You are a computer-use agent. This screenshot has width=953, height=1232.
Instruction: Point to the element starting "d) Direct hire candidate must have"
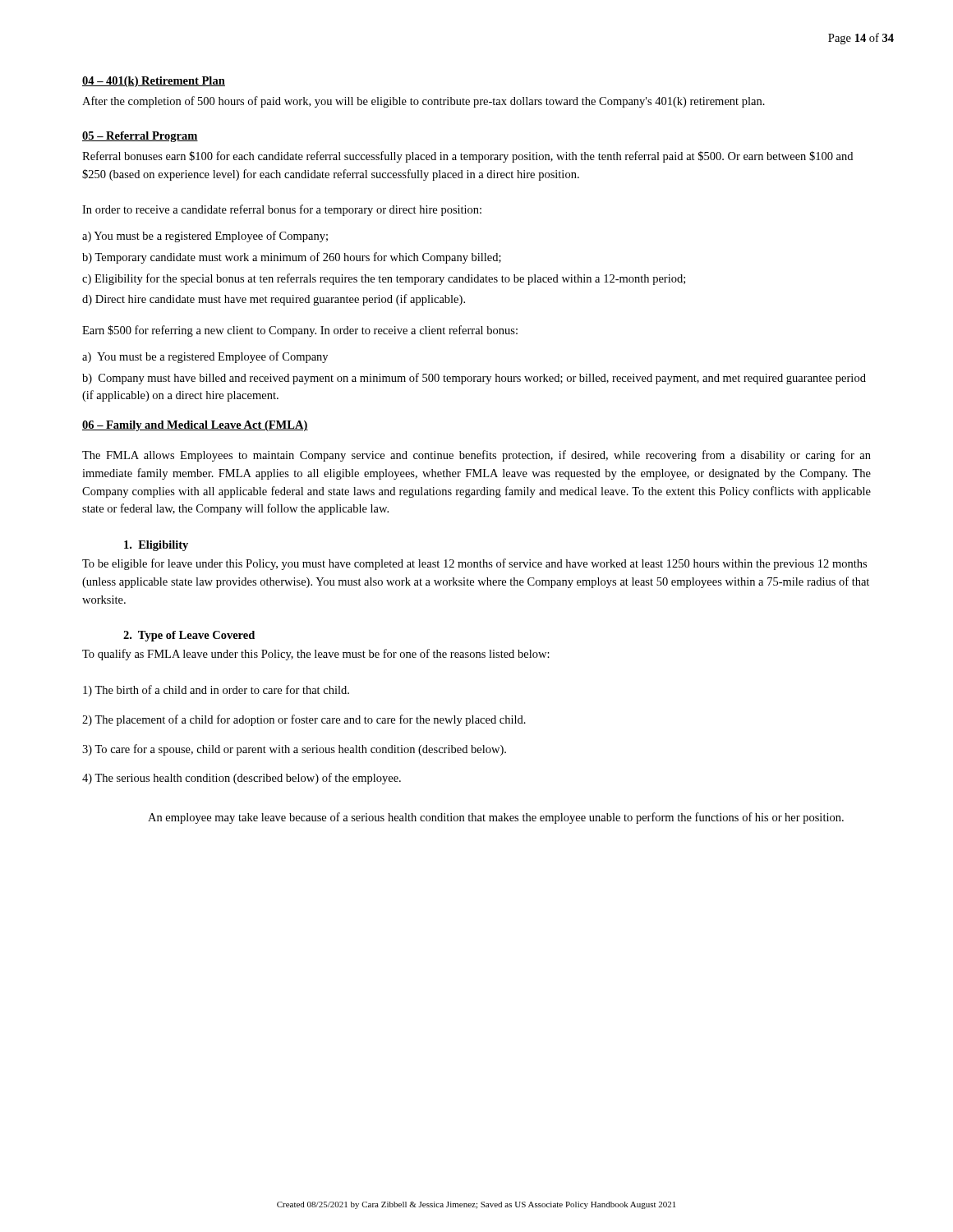point(274,299)
